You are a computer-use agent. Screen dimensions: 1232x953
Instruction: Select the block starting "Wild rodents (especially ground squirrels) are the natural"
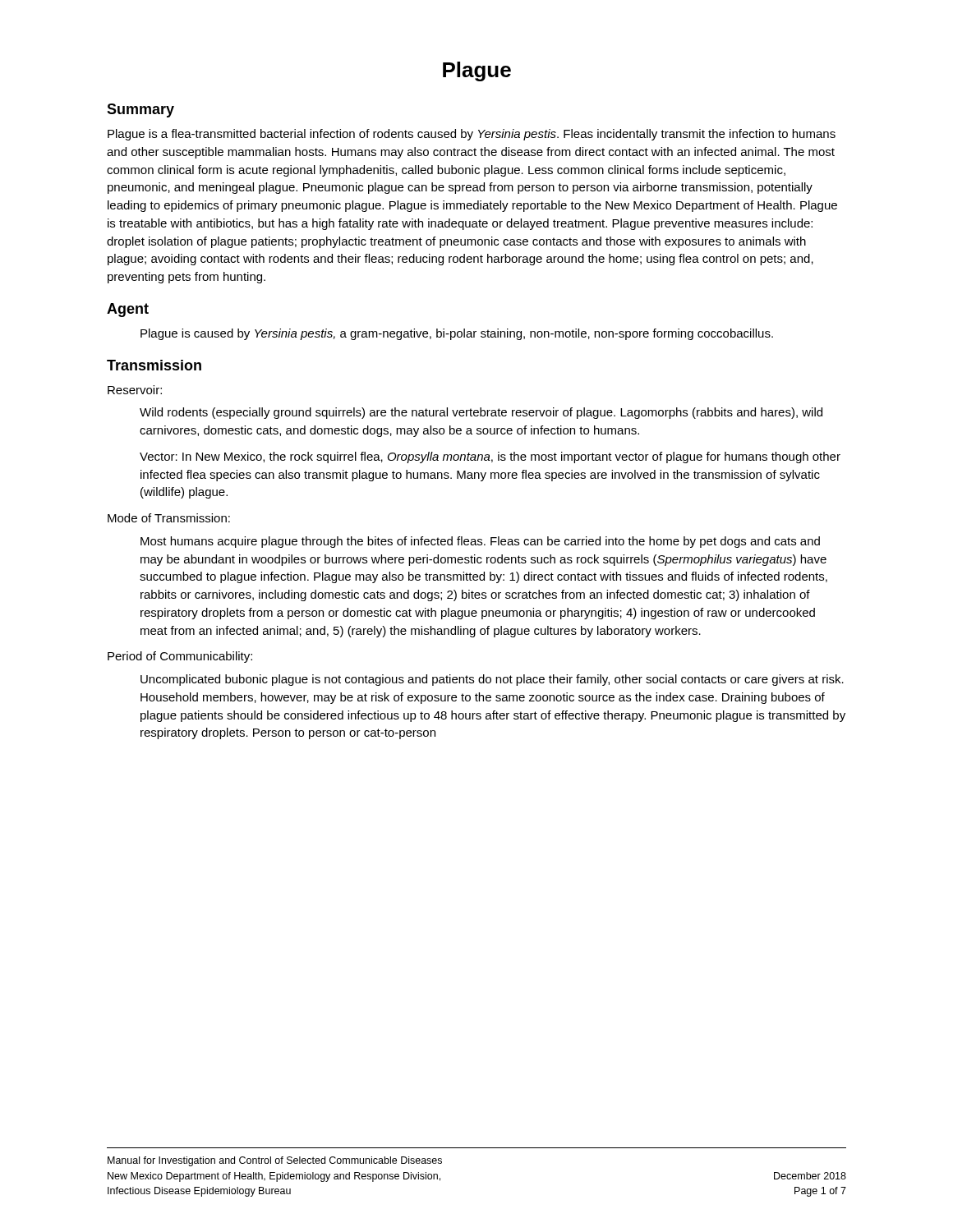pos(482,421)
